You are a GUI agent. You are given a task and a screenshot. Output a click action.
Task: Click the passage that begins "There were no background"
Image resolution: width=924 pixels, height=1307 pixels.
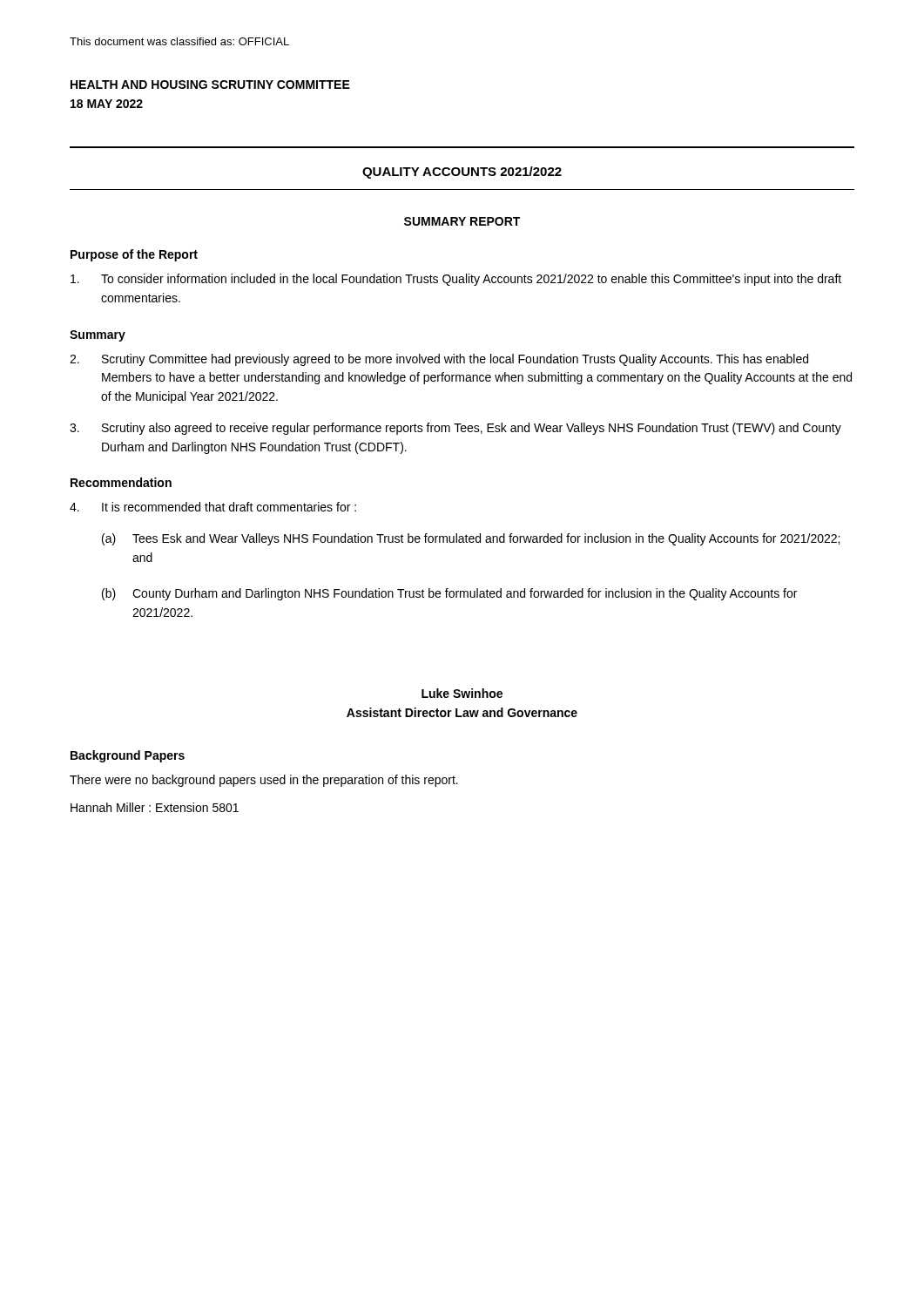click(x=264, y=780)
